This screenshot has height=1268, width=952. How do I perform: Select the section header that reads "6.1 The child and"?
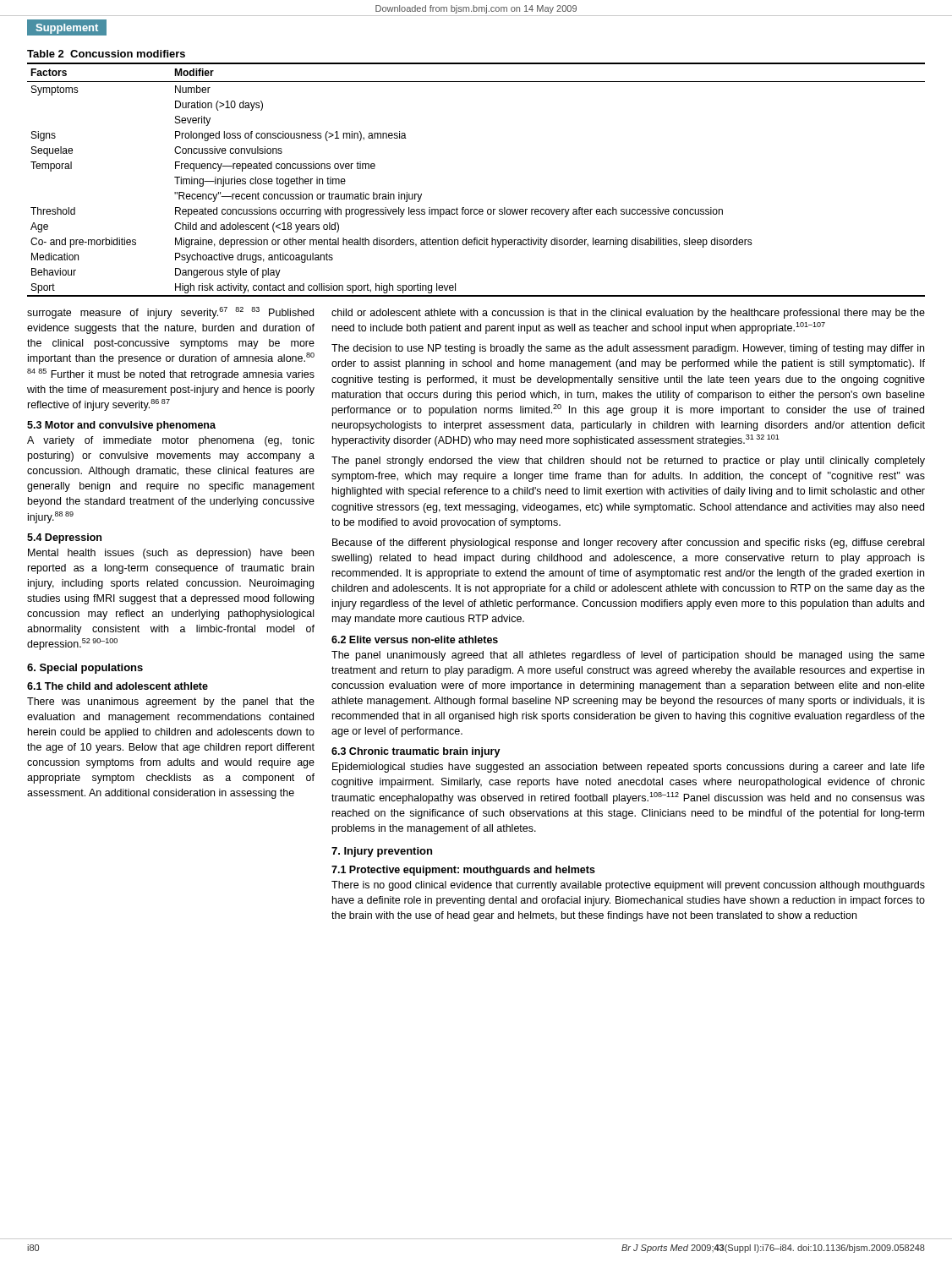pyautogui.click(x=117, y=686)
